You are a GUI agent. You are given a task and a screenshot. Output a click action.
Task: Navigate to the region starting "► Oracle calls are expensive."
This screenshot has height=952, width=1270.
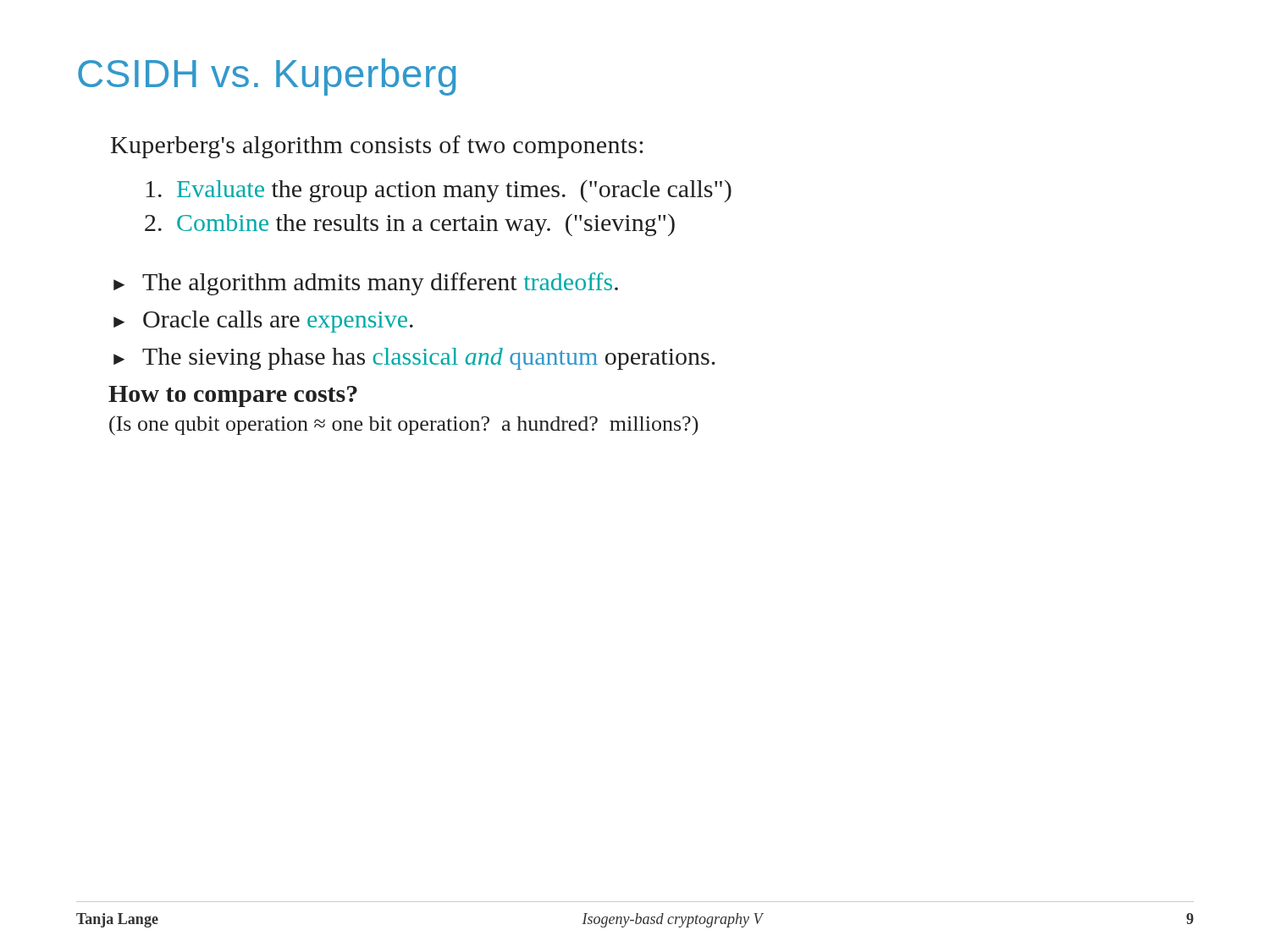[x=263, y=322]
